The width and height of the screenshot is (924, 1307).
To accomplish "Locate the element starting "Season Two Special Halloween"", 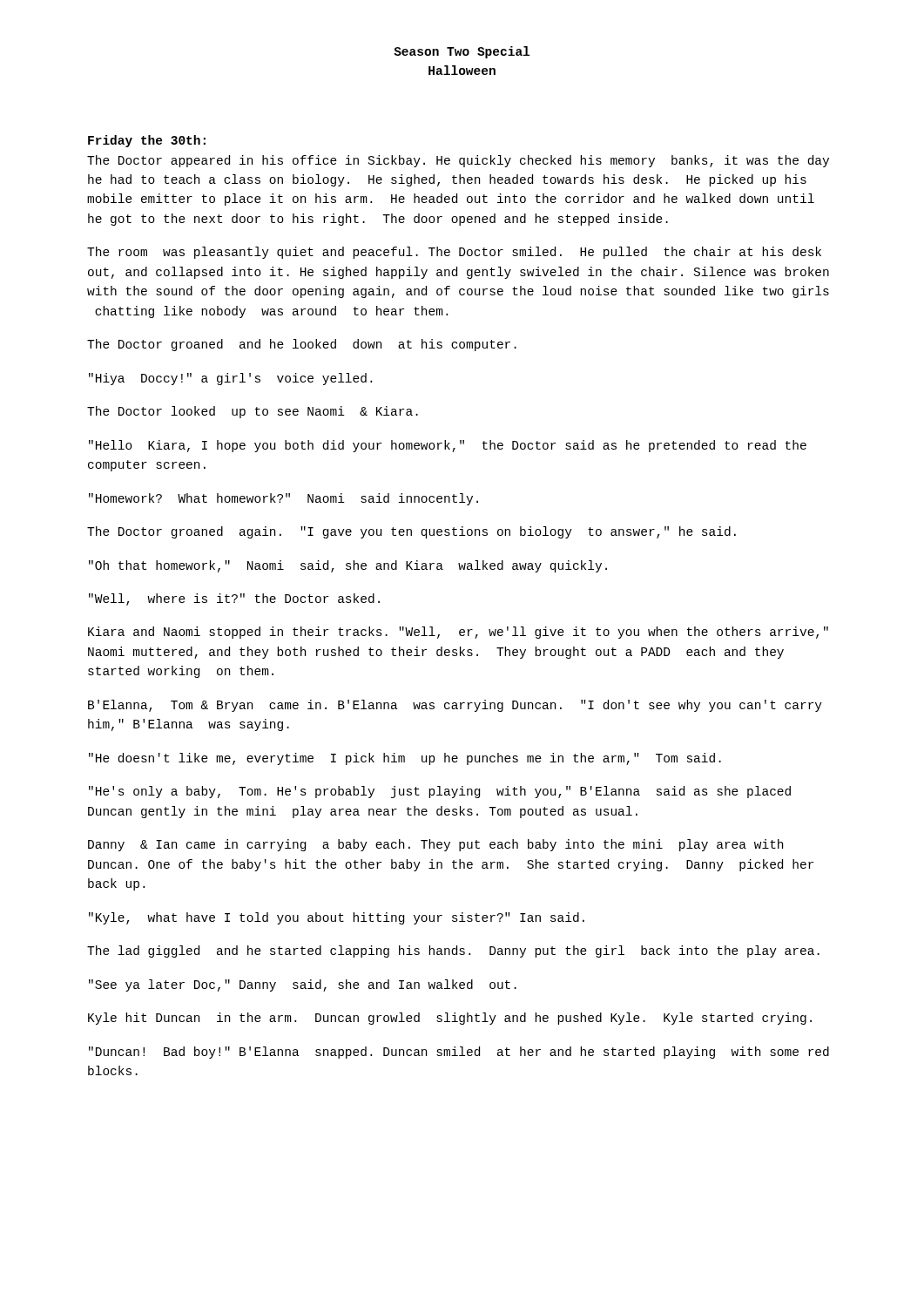I will [x=462, y=62].
